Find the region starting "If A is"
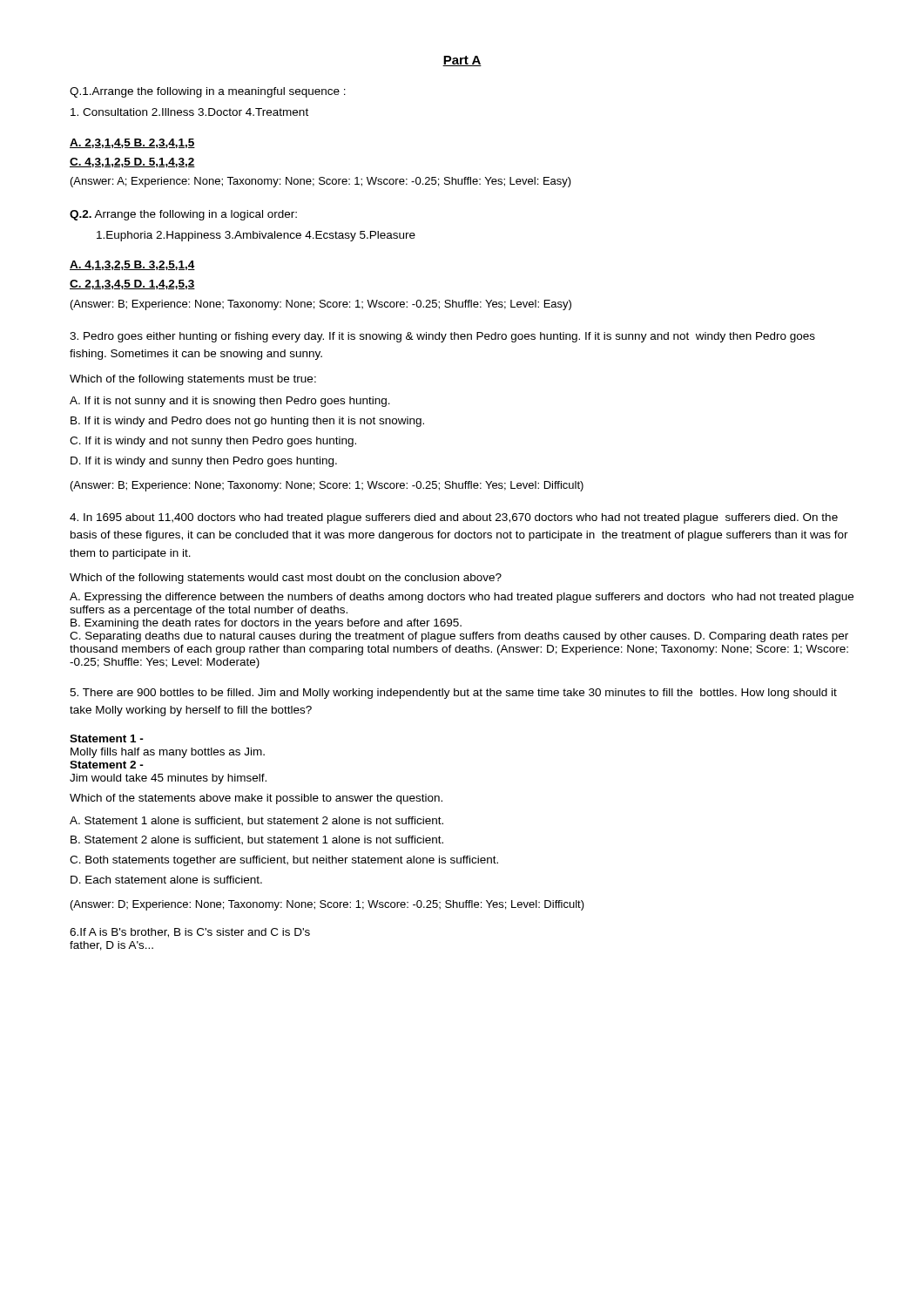This screenshot has width=924, height=1307. pos(190,933)
